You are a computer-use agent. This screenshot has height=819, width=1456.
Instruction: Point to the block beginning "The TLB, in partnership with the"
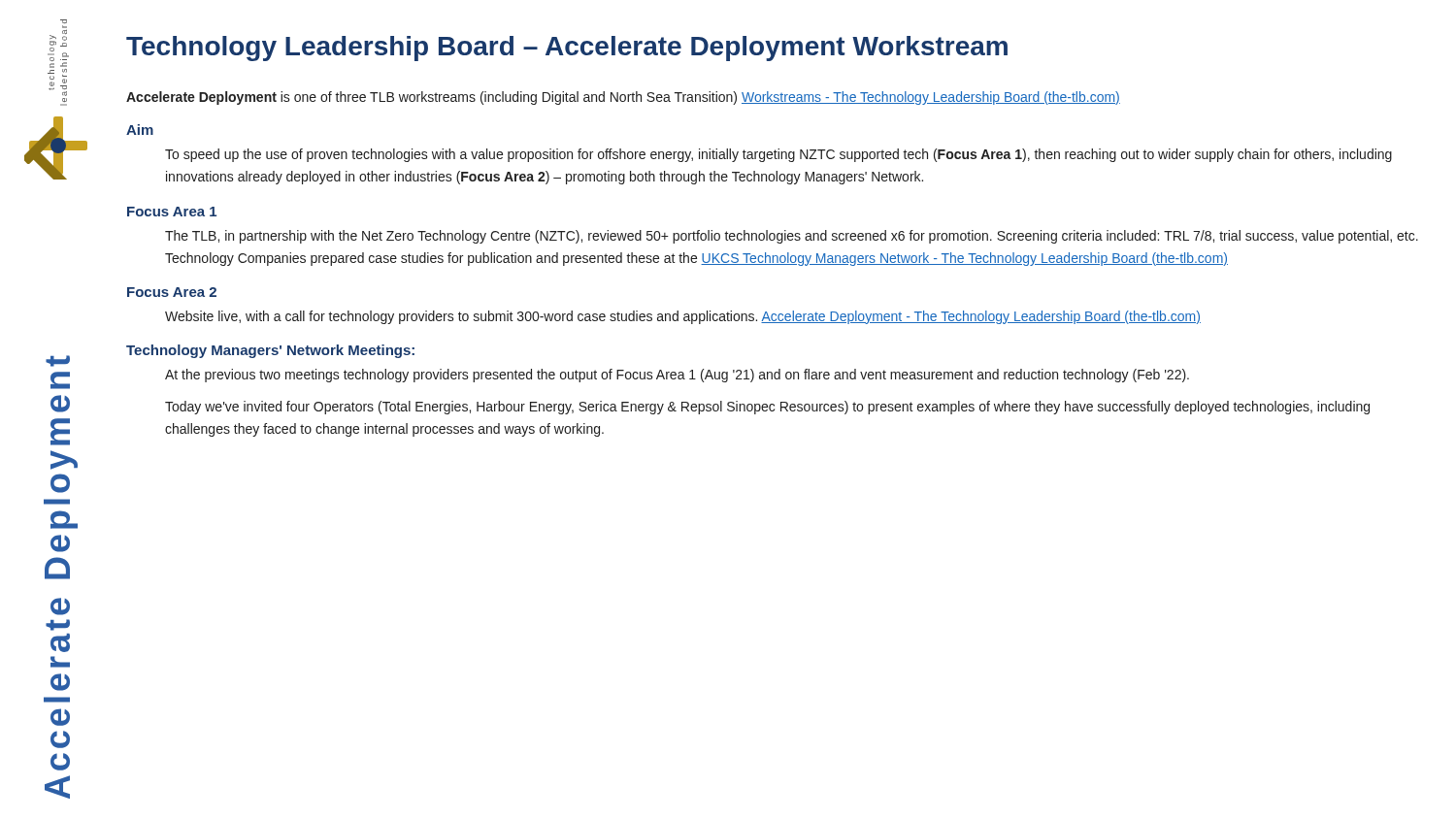click(x=792, y=247)
